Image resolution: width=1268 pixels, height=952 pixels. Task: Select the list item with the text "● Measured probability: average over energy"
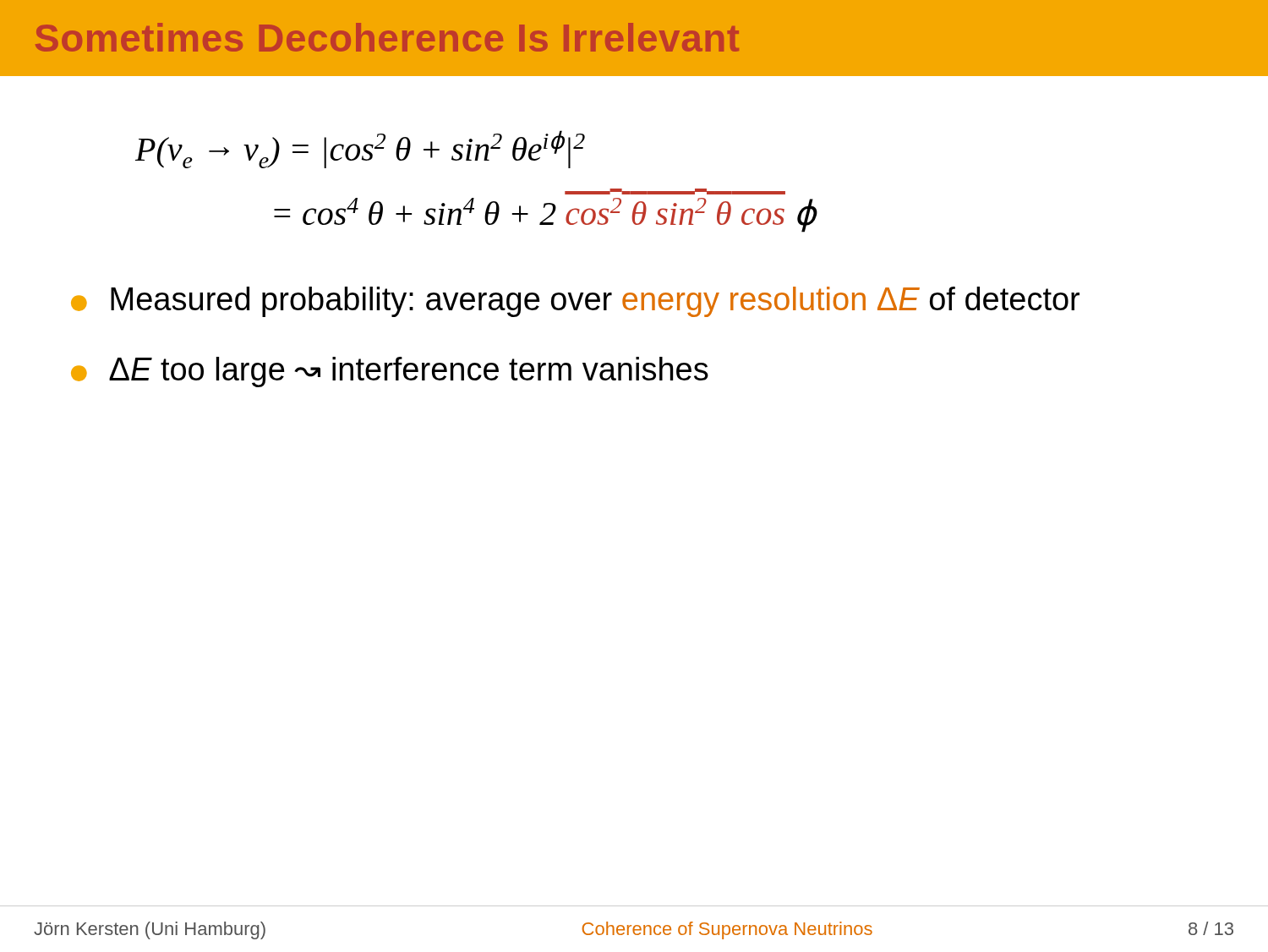[574, 301]
